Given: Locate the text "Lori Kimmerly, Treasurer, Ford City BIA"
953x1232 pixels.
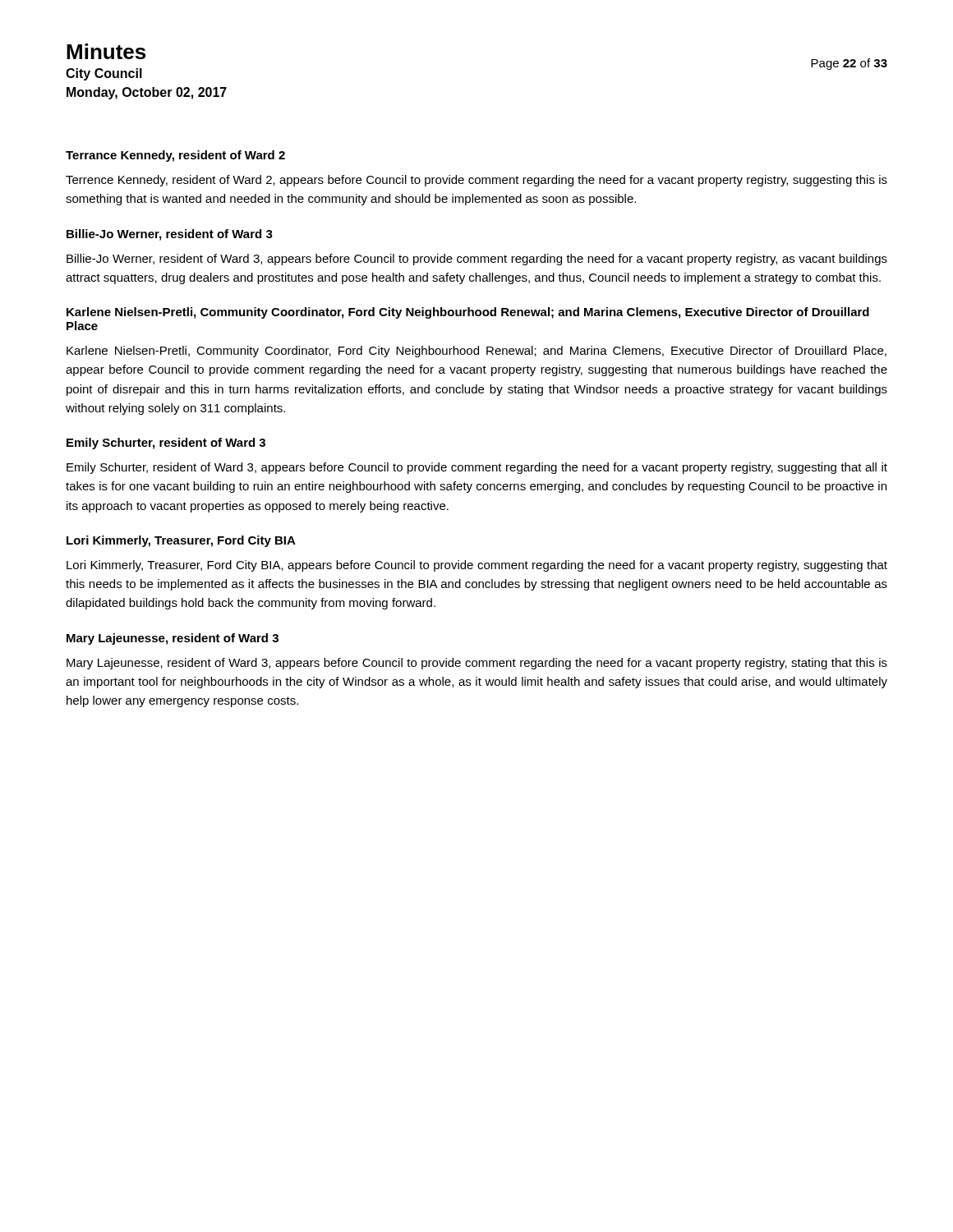Looking at the screenshot, I should pos(181,541).
